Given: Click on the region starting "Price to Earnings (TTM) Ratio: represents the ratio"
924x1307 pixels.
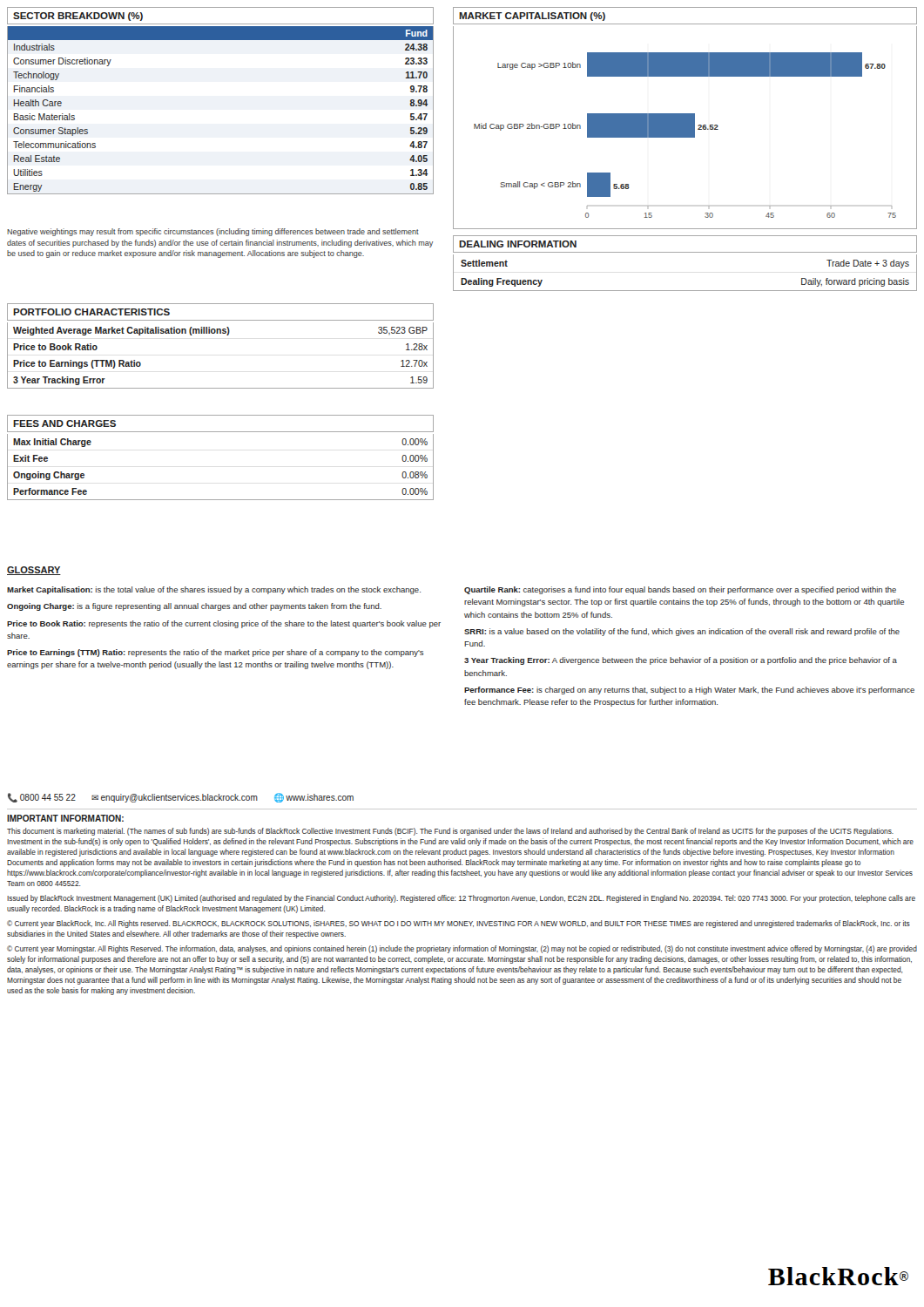Looking at the screenshot, I should coord(215,658).
